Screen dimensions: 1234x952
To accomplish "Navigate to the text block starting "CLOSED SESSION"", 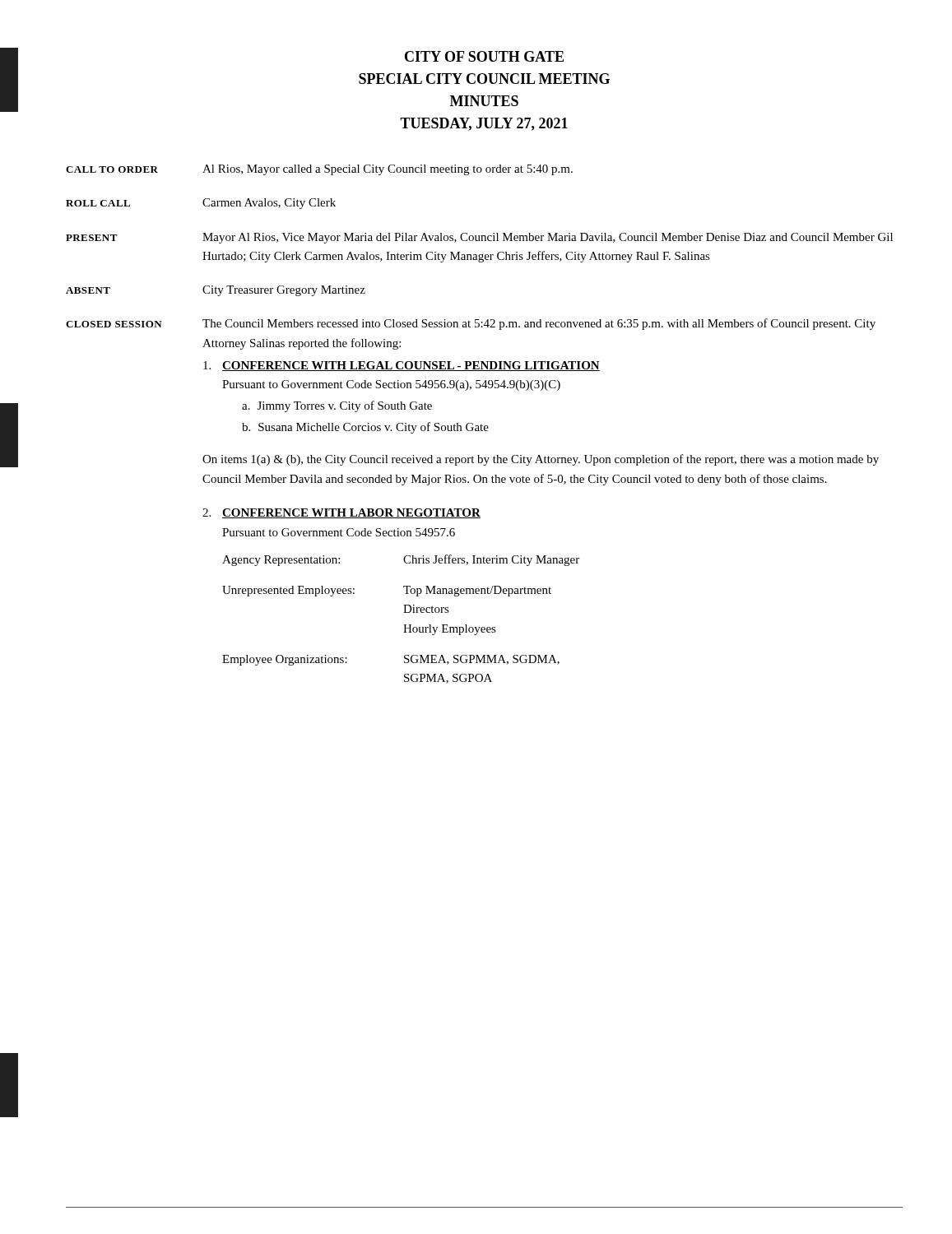I will pos(114,324).
